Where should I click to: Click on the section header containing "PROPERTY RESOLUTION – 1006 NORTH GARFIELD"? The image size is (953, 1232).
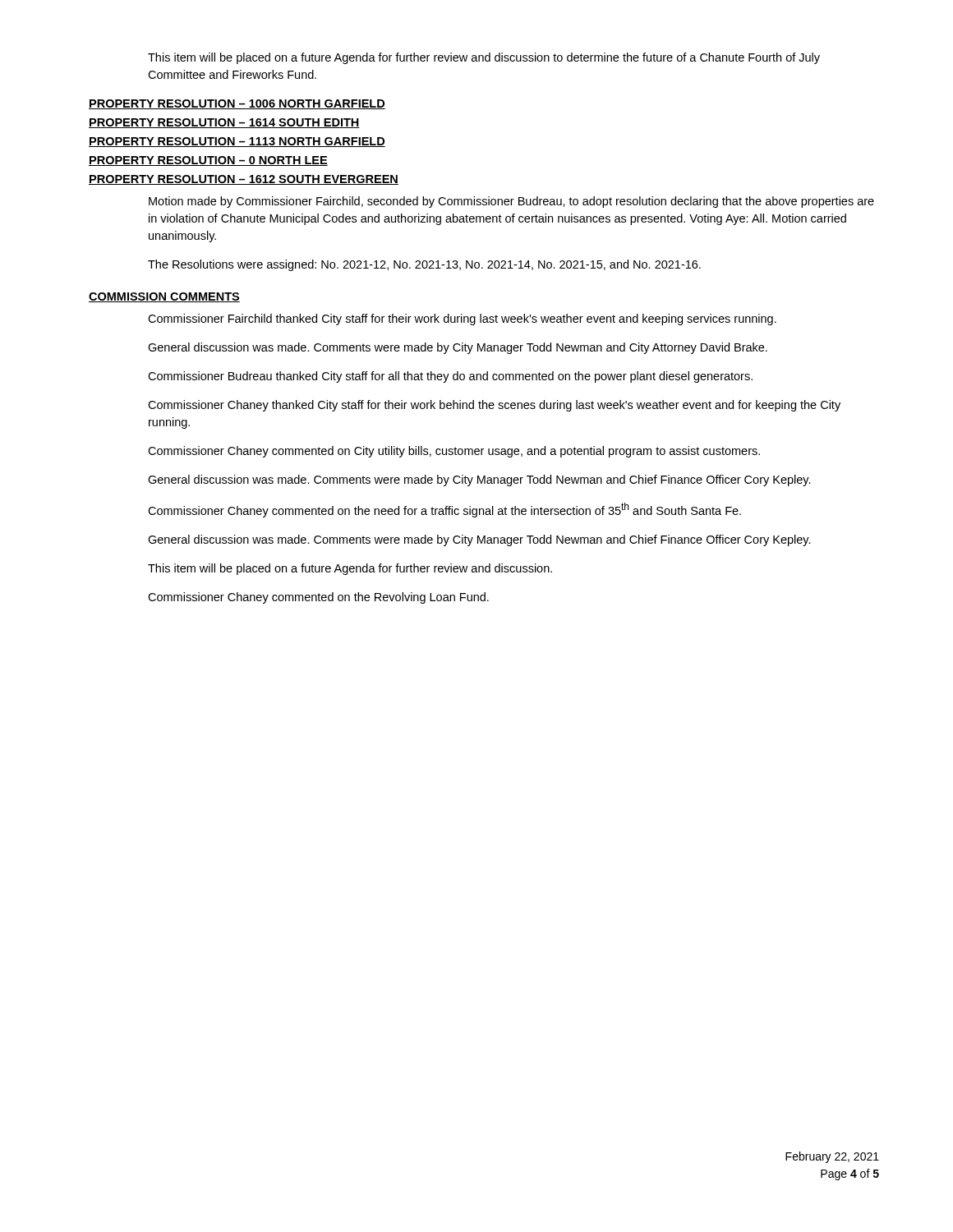[237, 104]
